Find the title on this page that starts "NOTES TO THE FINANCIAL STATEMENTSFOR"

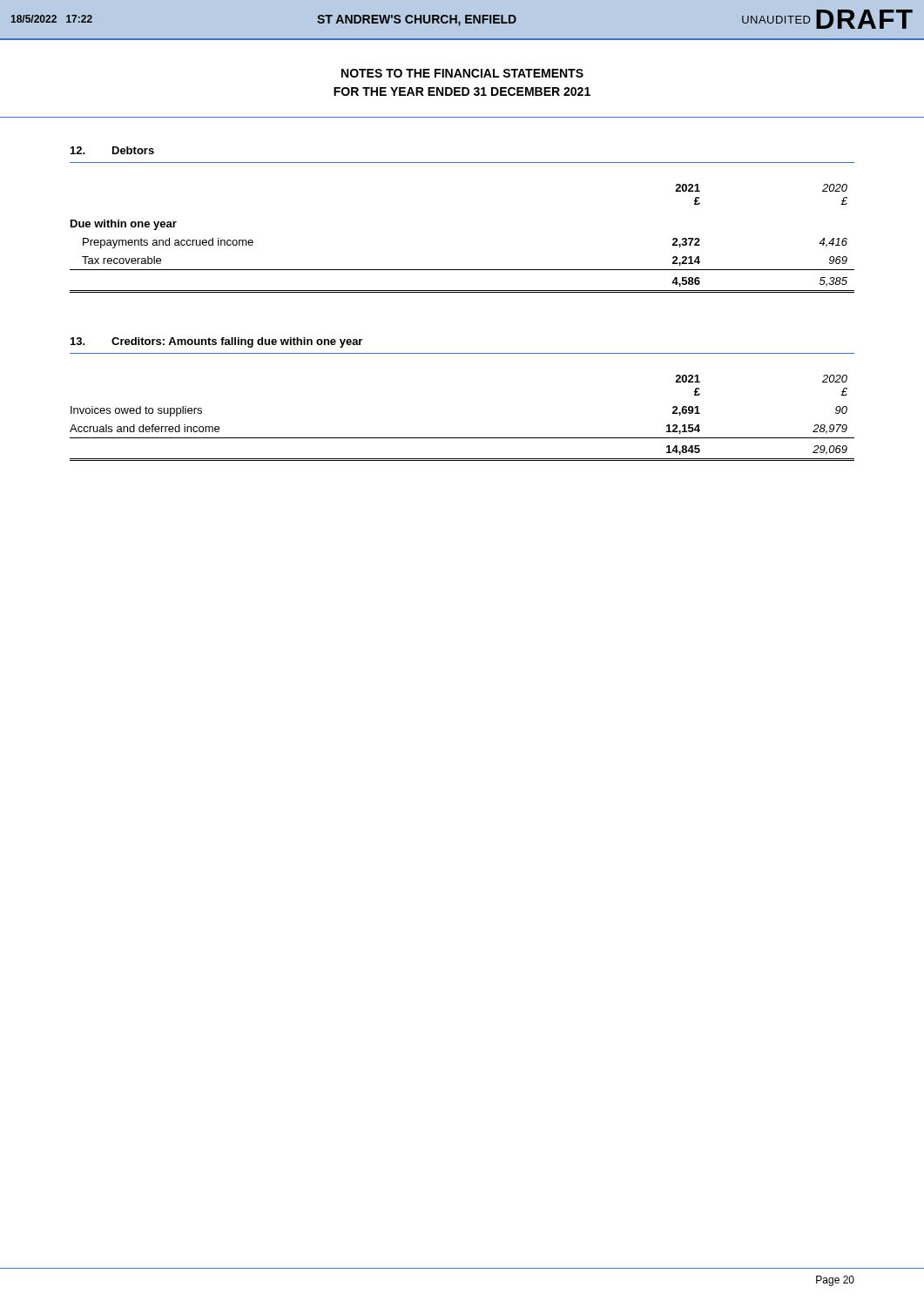click(462, 83)
